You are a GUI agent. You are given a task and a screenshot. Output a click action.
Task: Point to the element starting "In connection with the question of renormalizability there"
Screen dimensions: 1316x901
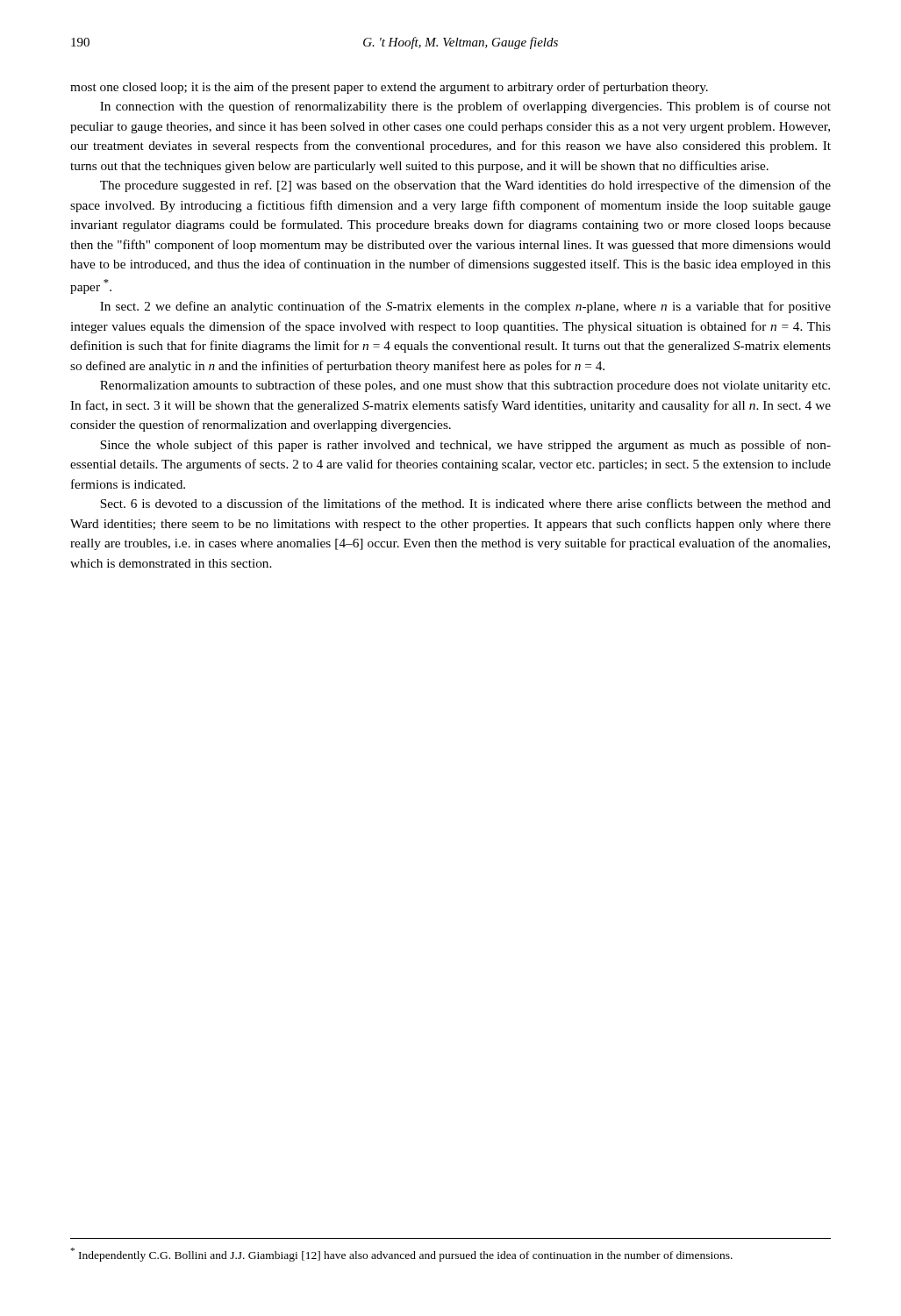[x=450, y=136]
